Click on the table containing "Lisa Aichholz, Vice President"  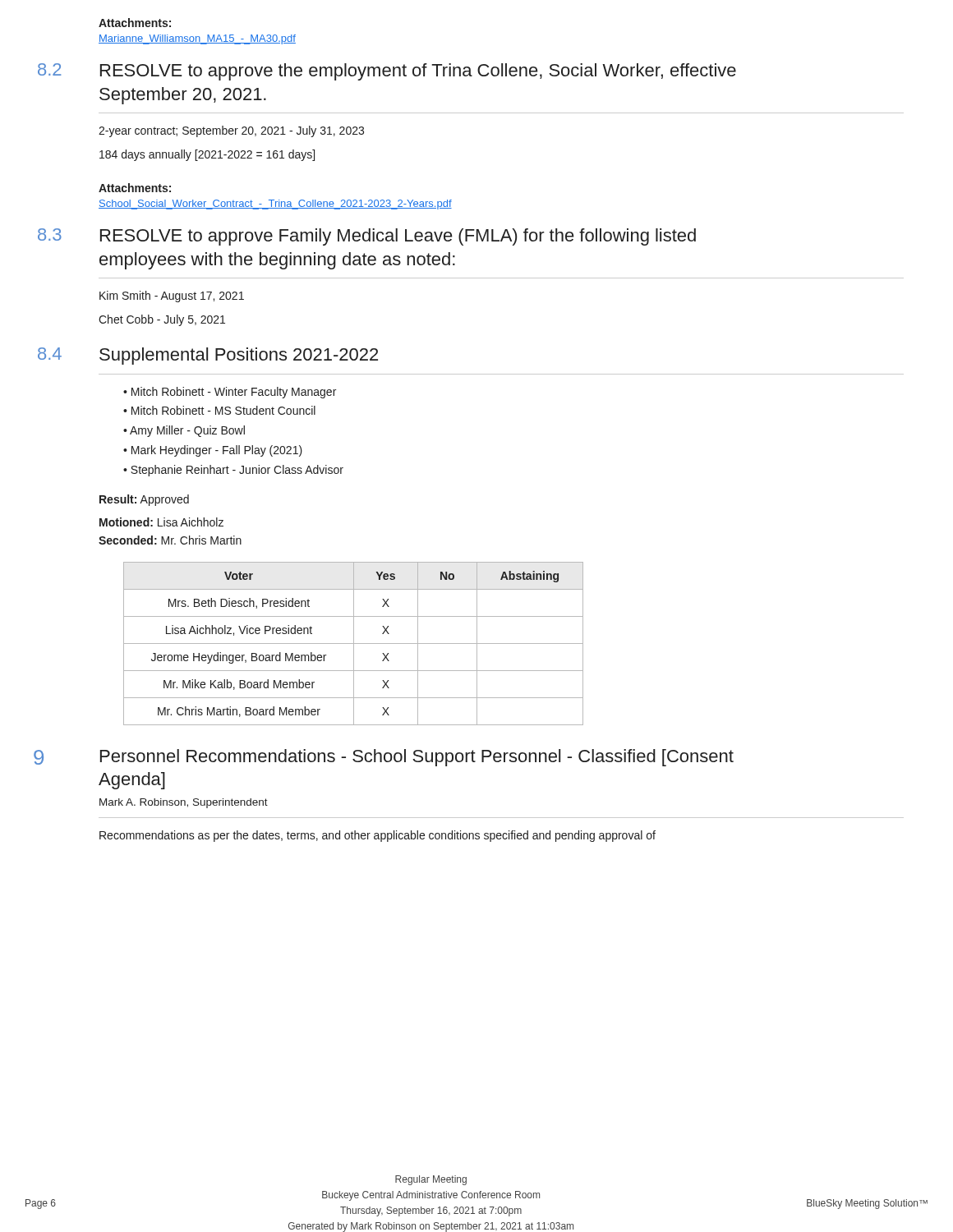click(x=501, y=643)
